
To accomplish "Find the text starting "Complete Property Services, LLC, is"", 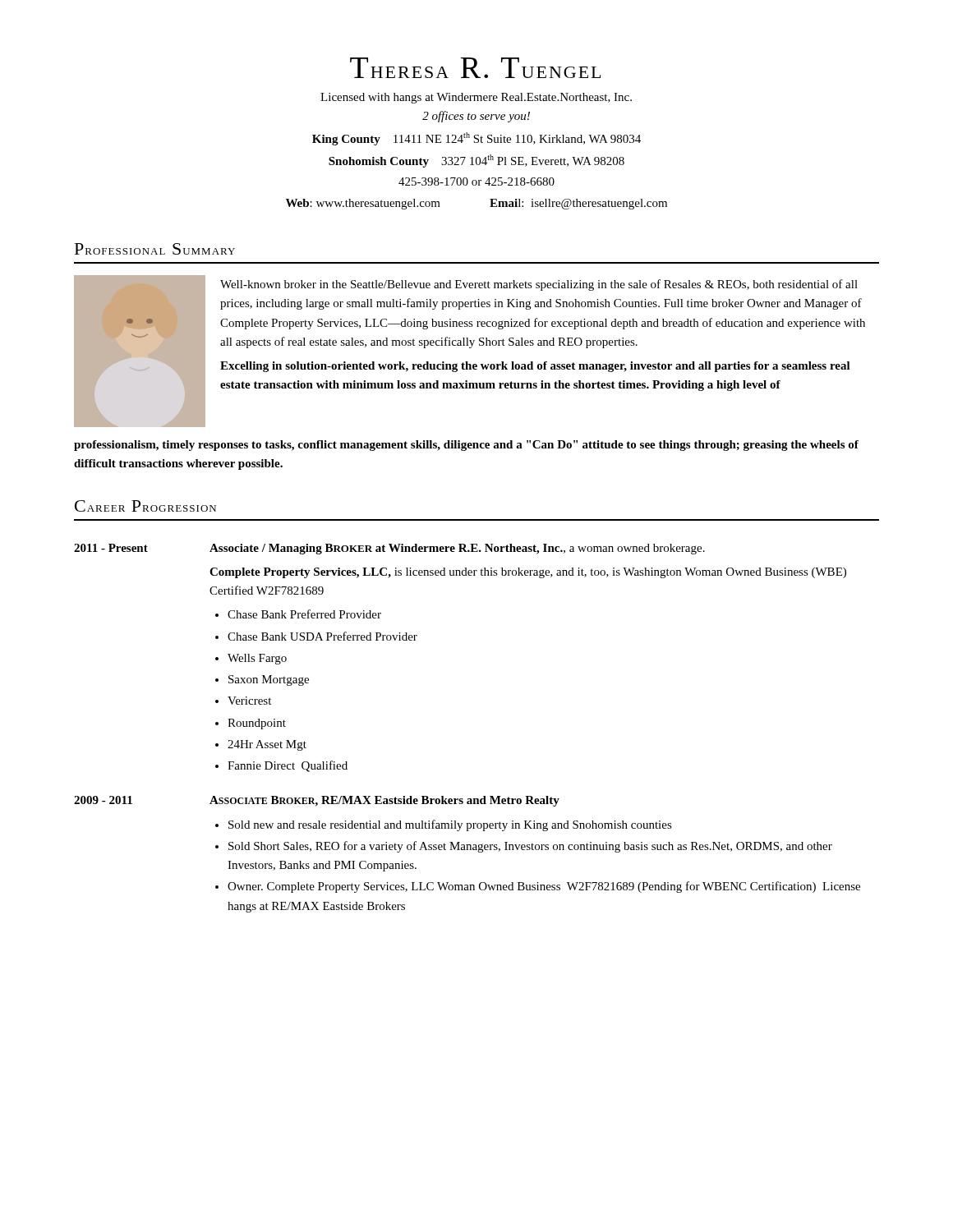I will pyautogui.click(x=528, y=581).
